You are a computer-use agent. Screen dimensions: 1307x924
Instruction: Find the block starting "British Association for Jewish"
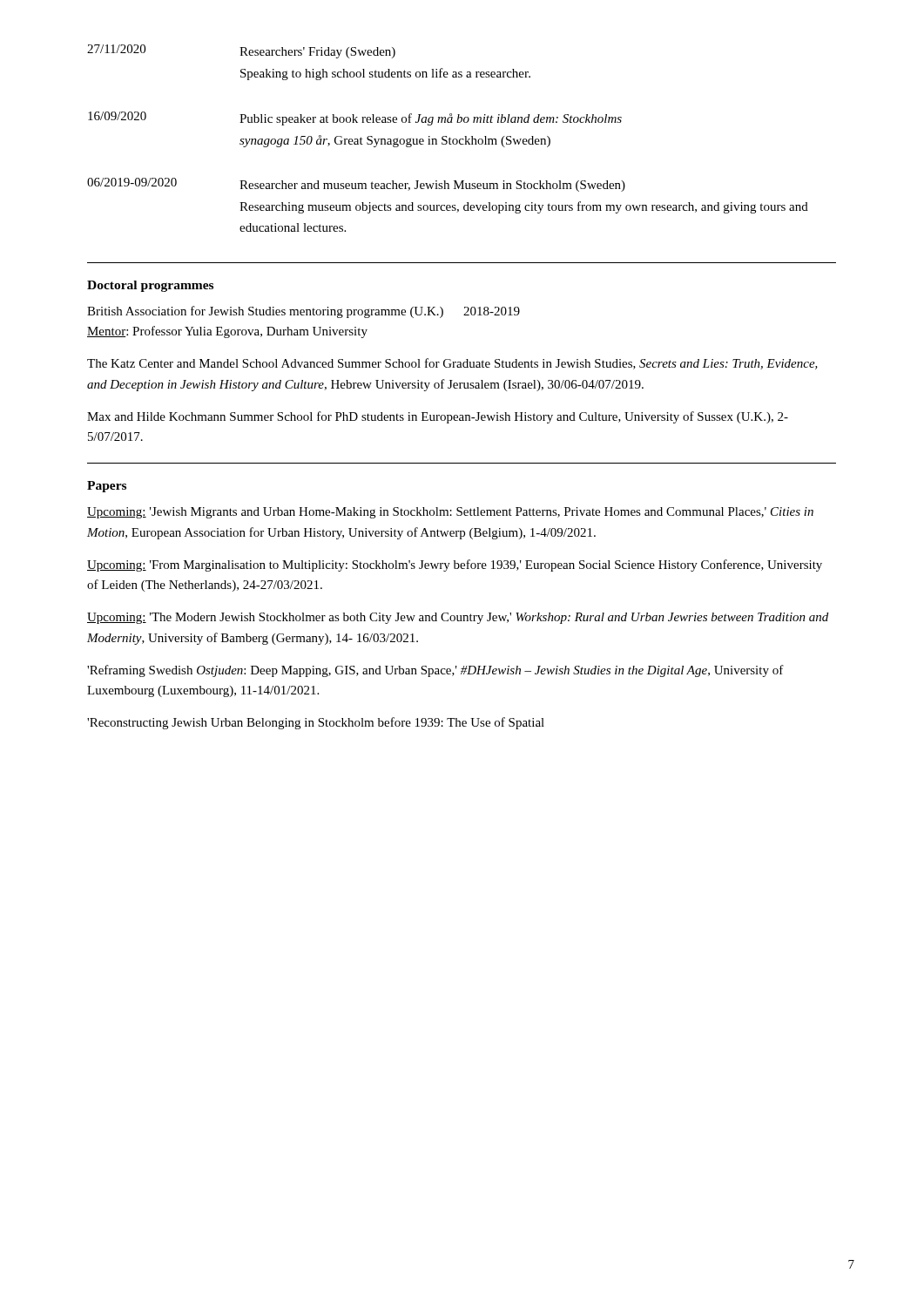(x=304, y=321)
